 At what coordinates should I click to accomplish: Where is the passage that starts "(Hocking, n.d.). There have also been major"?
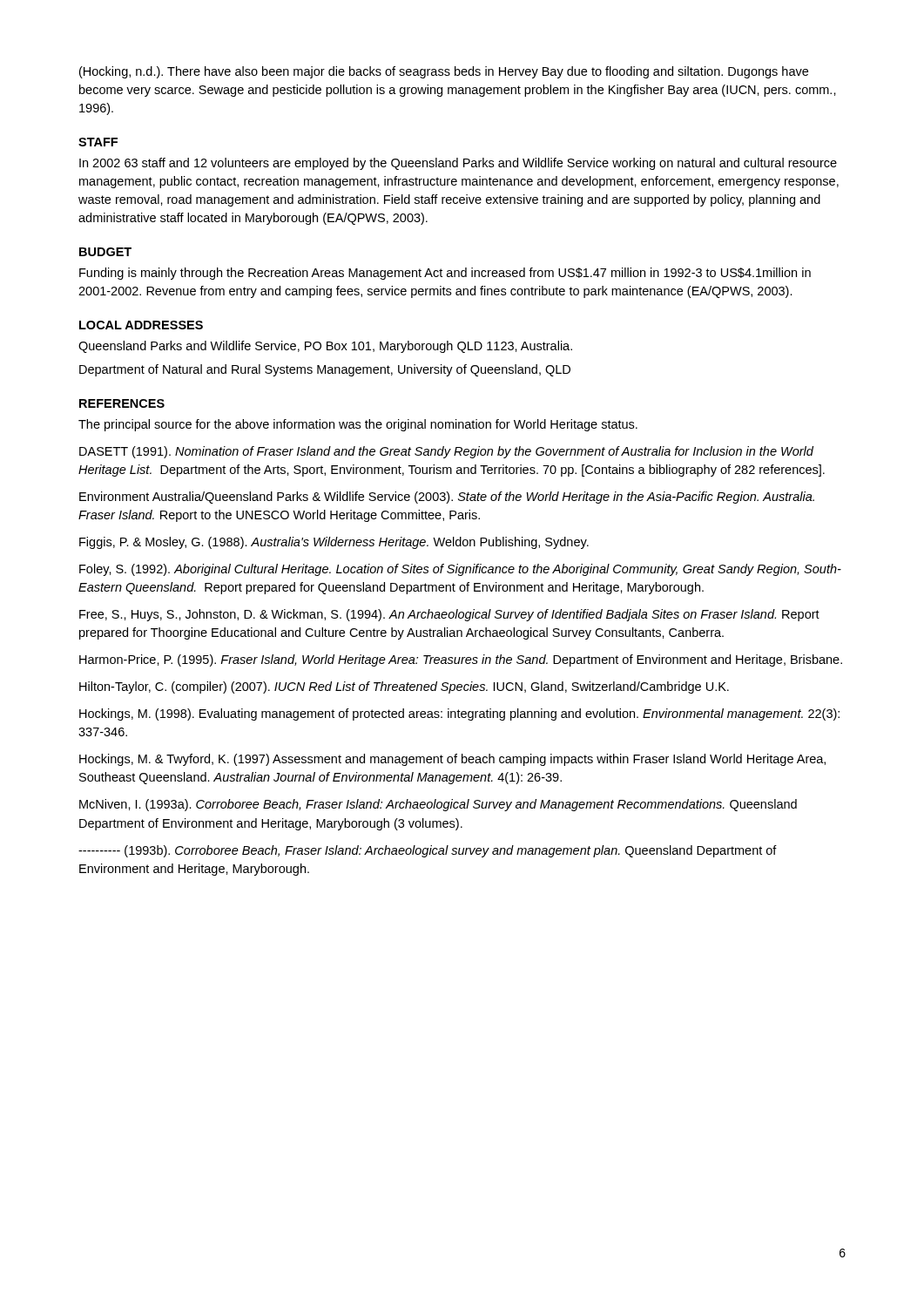click(457, 90)
